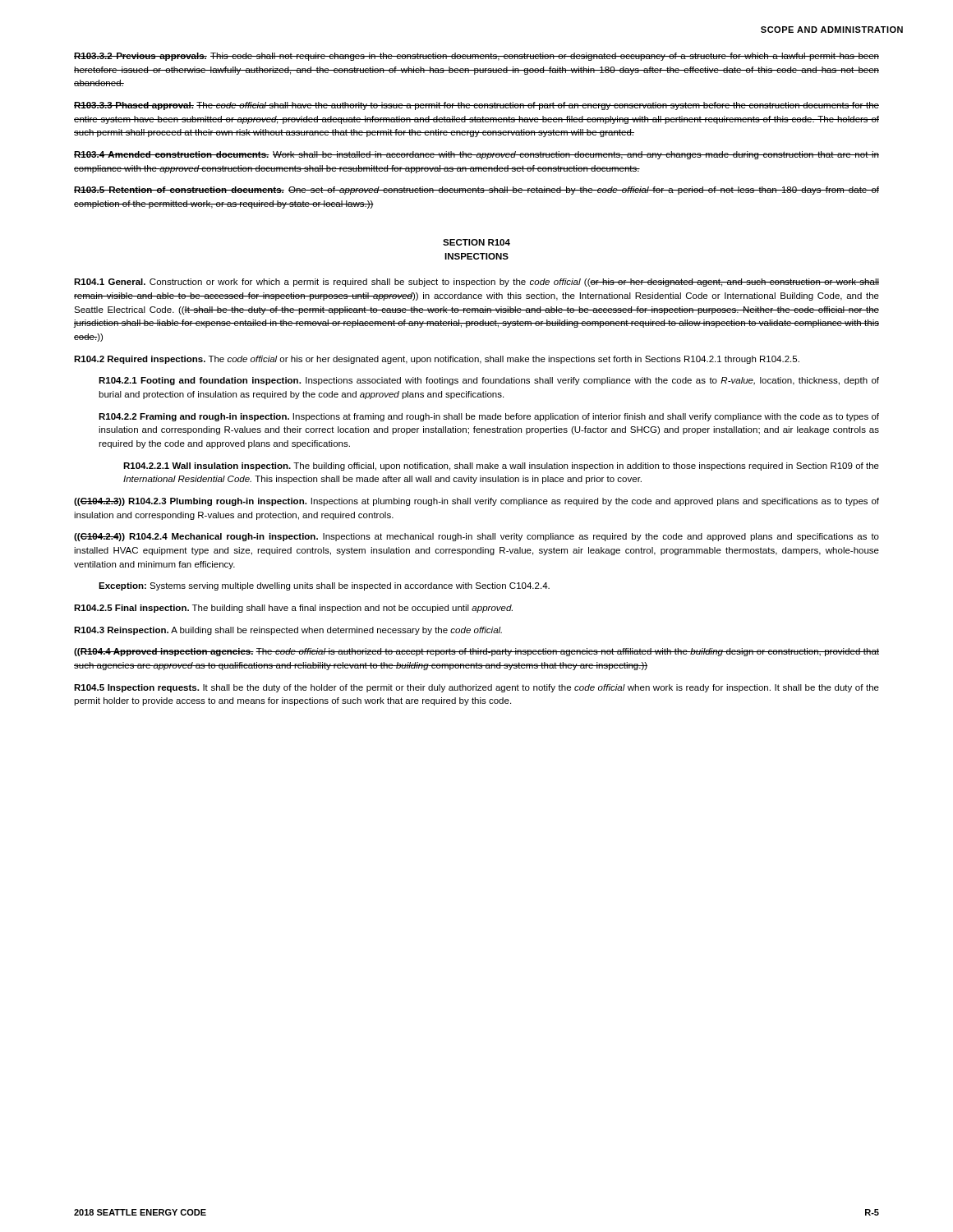953x1232 pixels.
Task: Select the text block containing "R104.1 General. Construction or work for which a"
Action: point(476,309)
